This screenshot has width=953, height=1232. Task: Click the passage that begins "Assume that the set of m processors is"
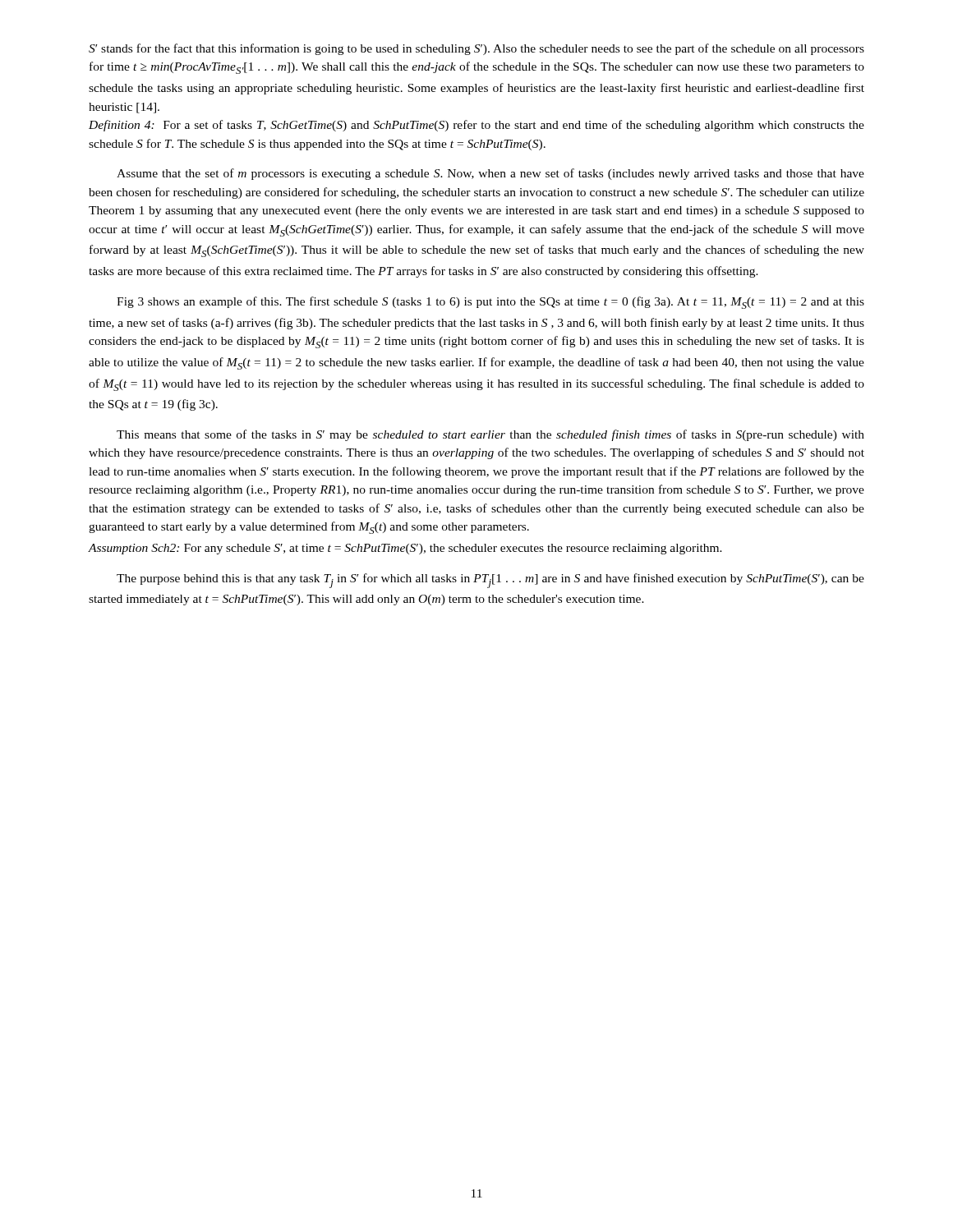(476, 222)
